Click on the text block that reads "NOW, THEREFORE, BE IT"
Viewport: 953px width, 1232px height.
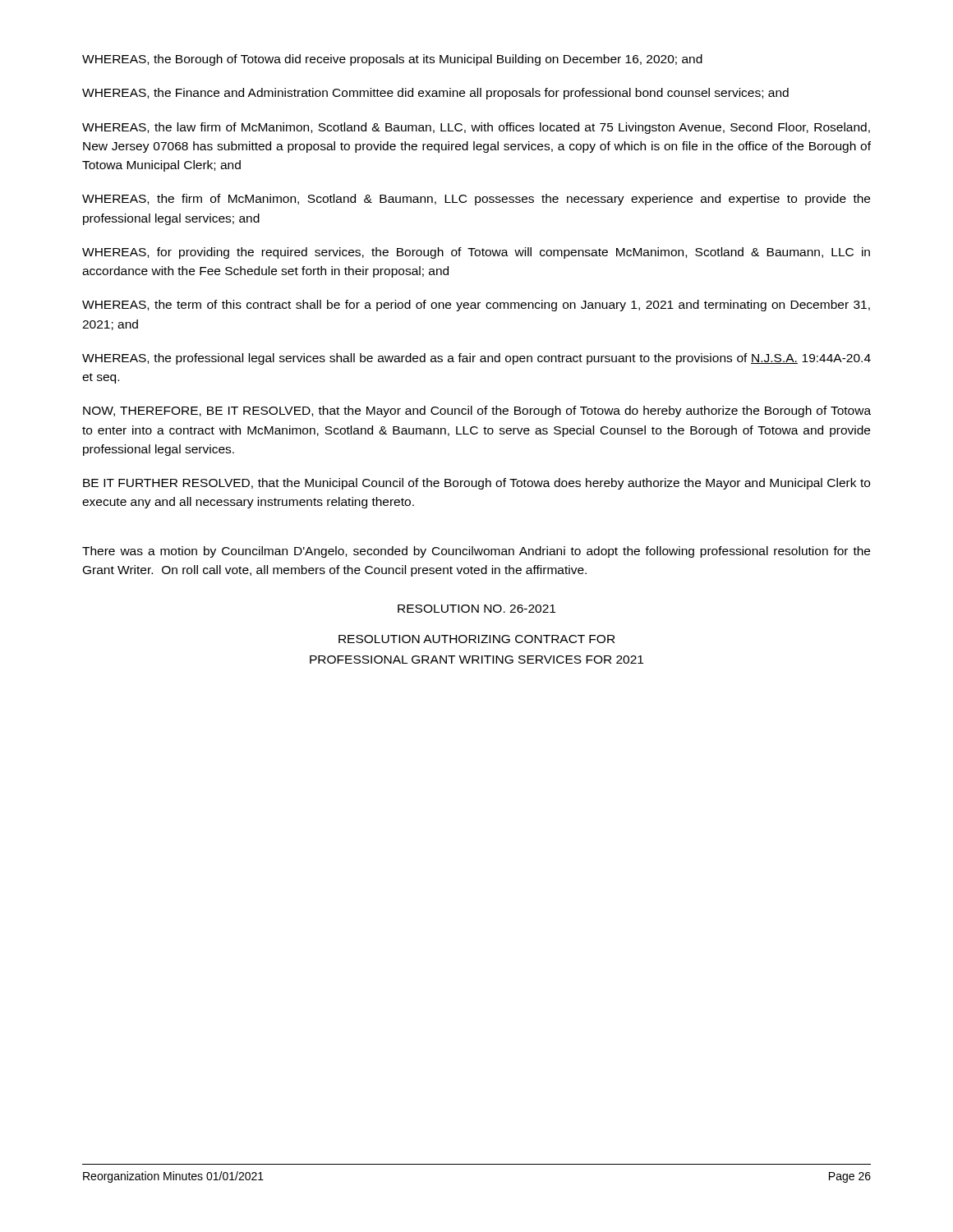(476, 430)
